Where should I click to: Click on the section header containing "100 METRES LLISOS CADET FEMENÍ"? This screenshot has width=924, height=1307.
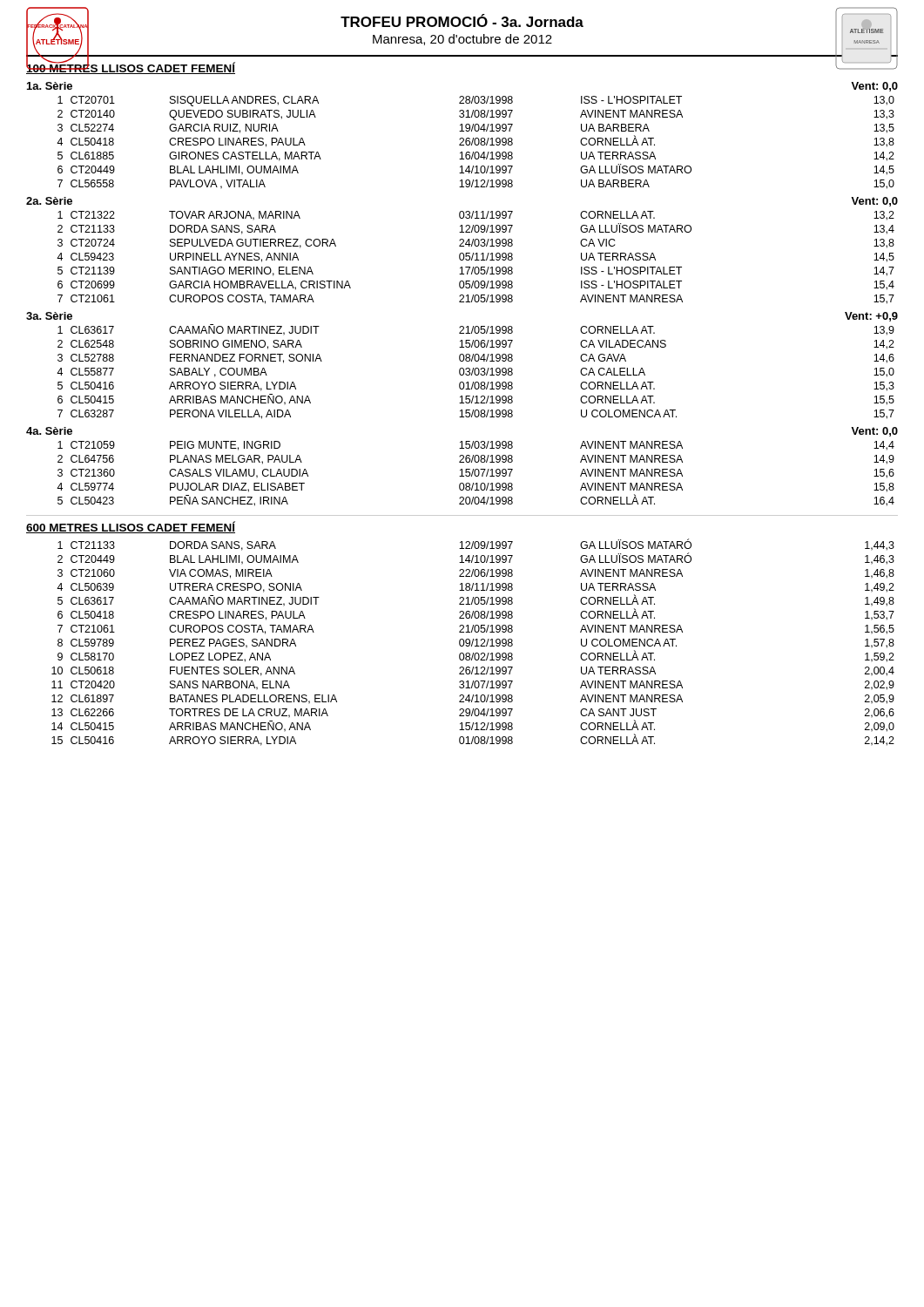click(x=131, y=68)
